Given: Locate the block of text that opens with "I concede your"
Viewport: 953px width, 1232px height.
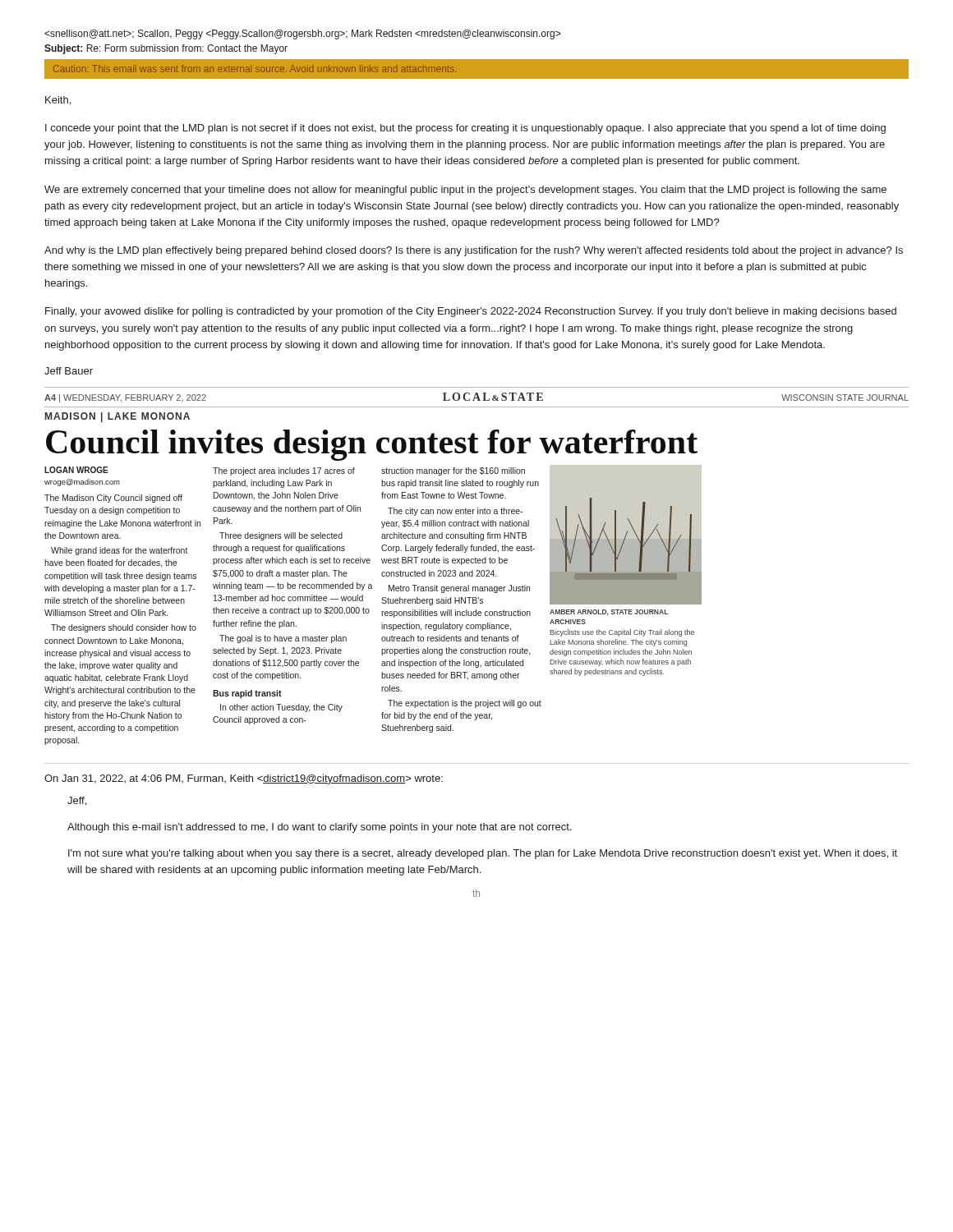Looking at the screenshot, I should pos(465,144).
